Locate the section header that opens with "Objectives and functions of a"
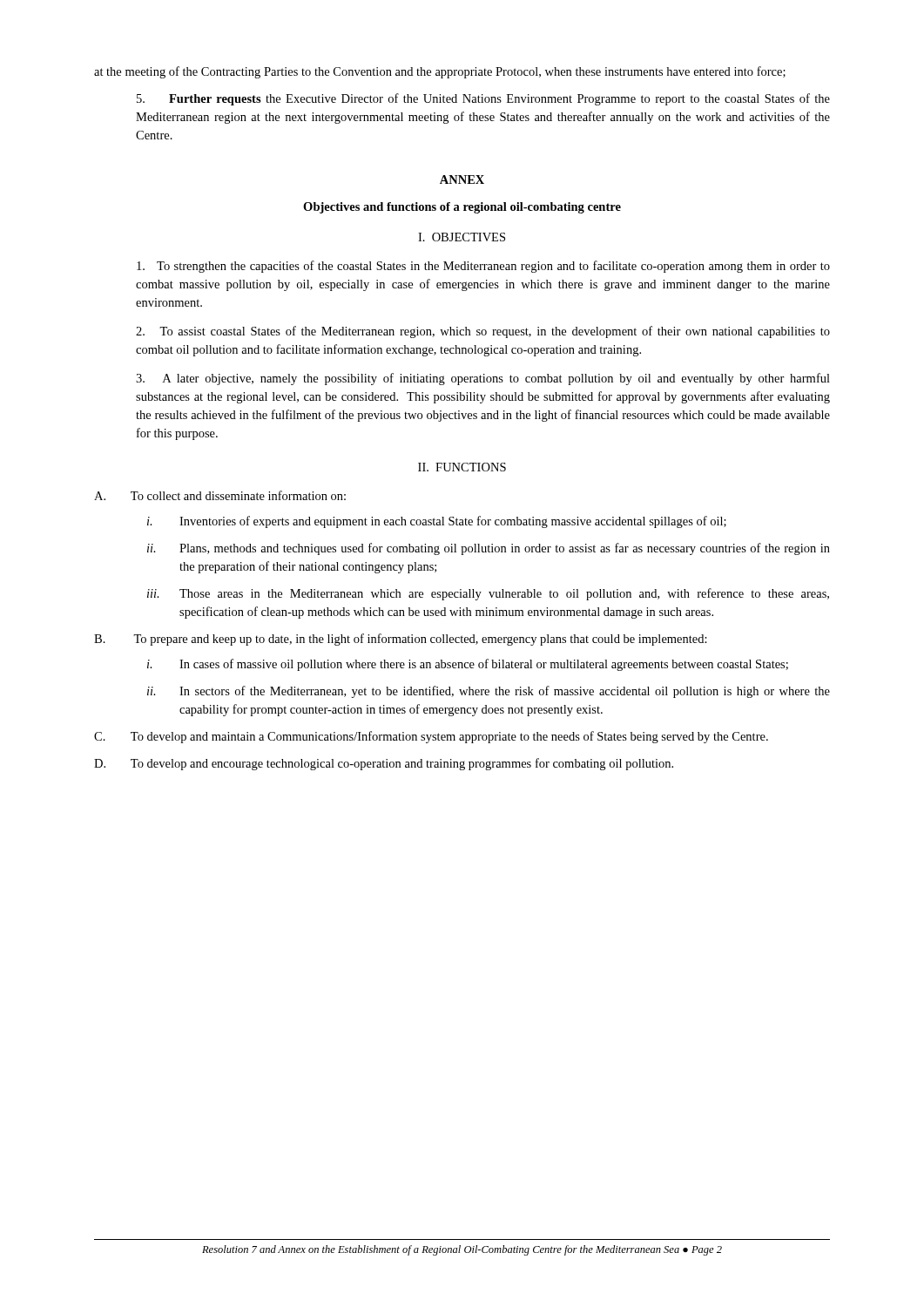924x1307 pixels. point(462,207)
